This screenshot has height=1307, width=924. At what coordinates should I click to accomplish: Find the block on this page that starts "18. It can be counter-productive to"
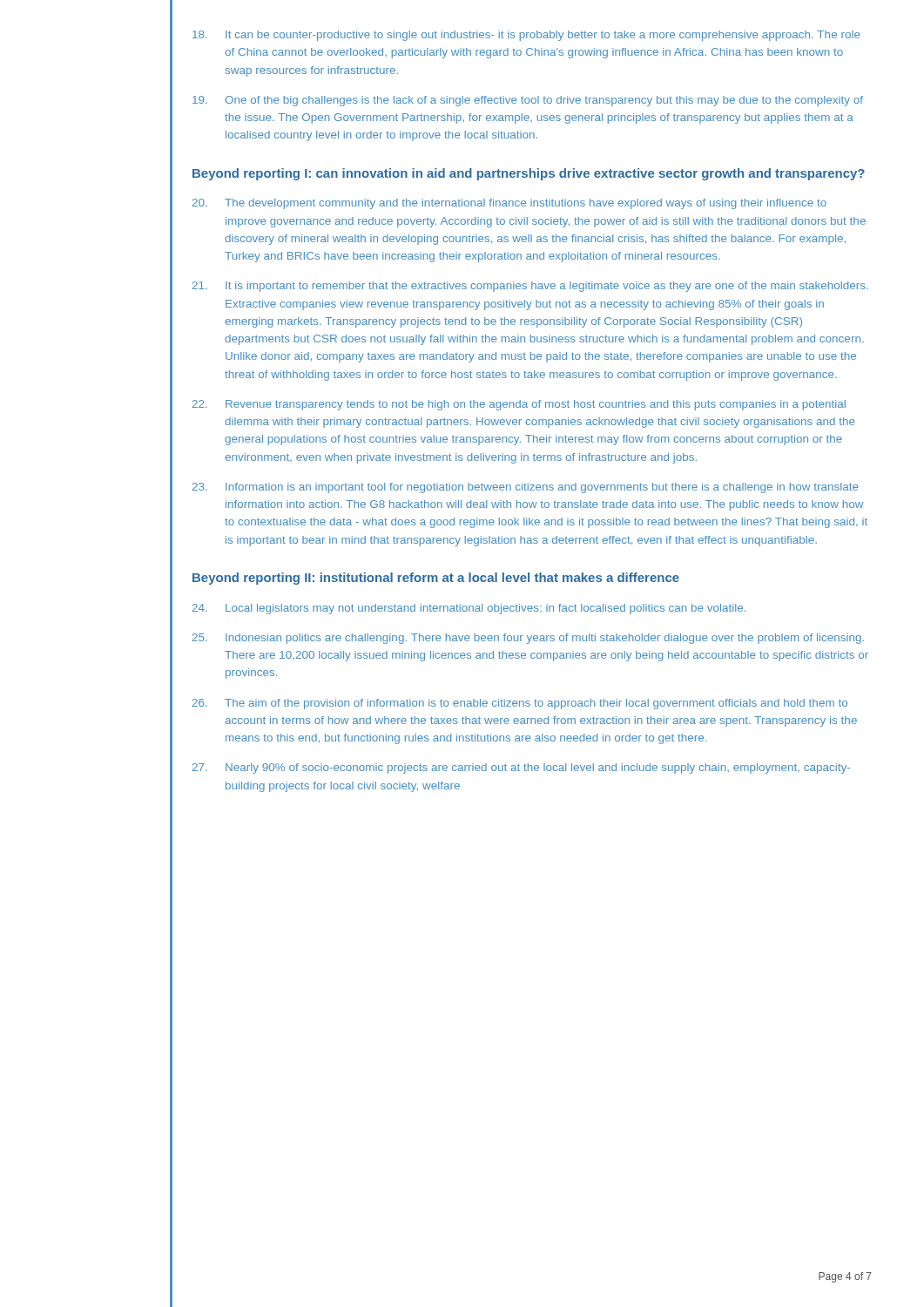[531, 53]
